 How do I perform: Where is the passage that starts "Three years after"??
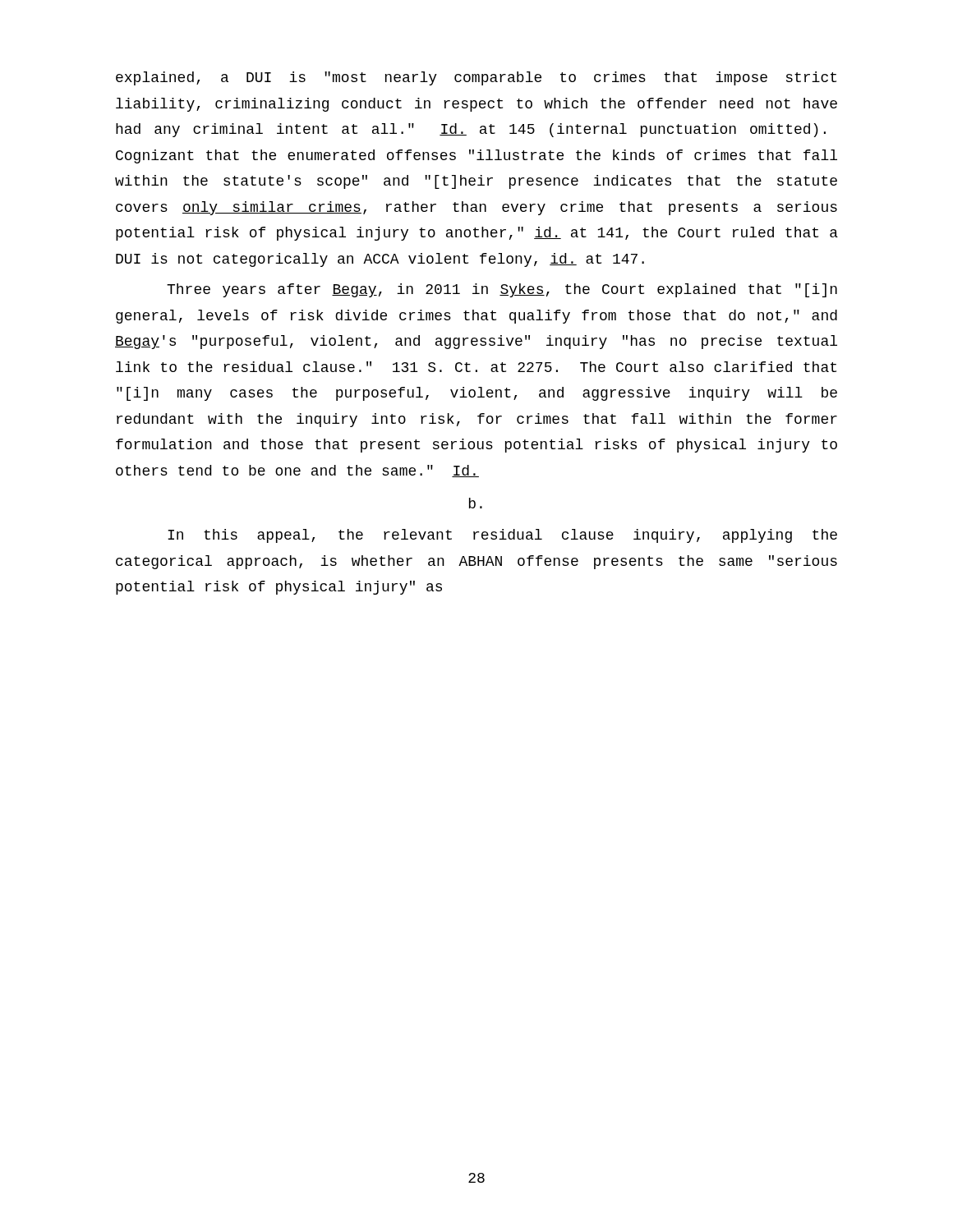click(476, 381)
